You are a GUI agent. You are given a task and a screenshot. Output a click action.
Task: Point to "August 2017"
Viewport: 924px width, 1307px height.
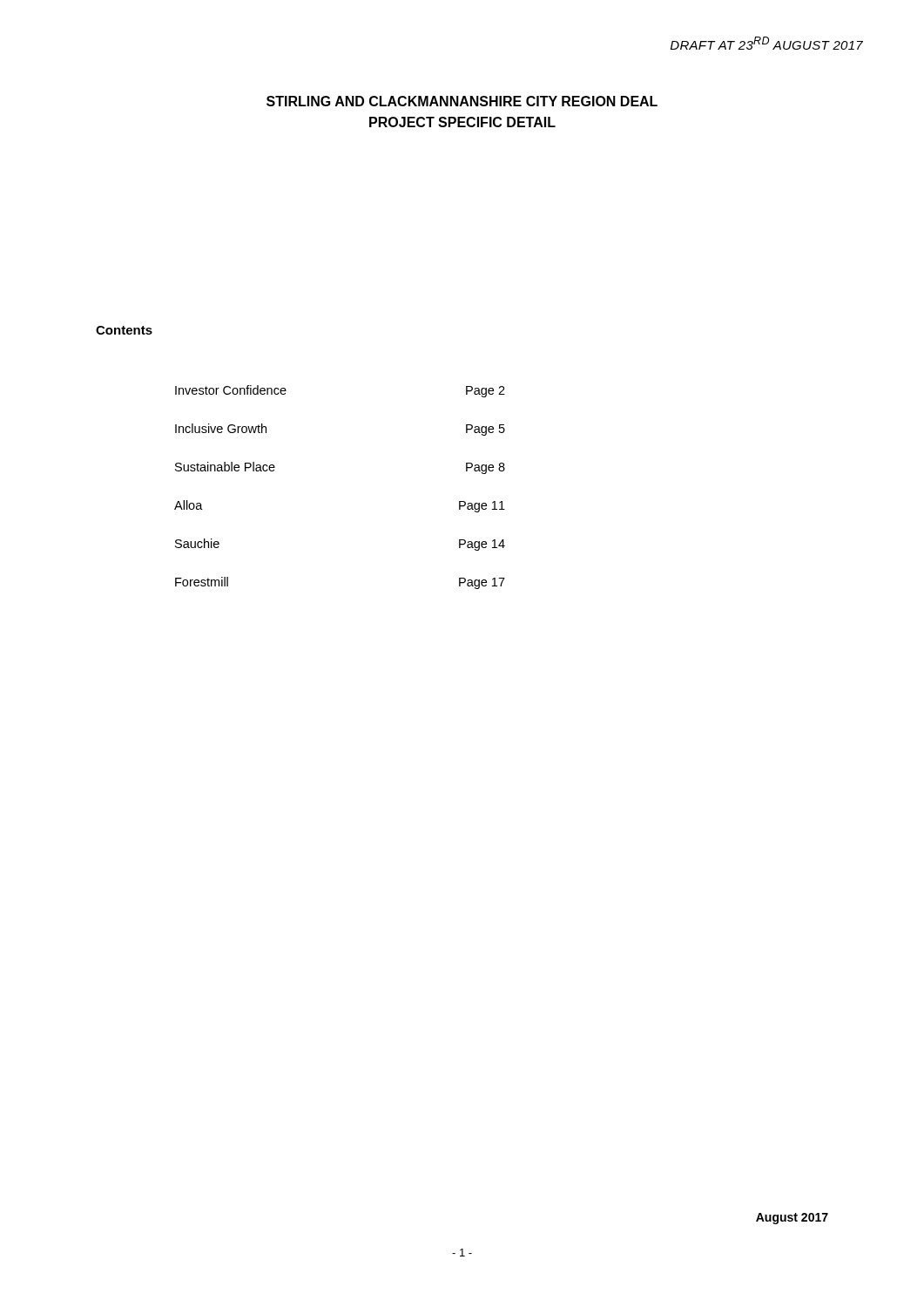pyautogui.click(x=792, y=1217)
